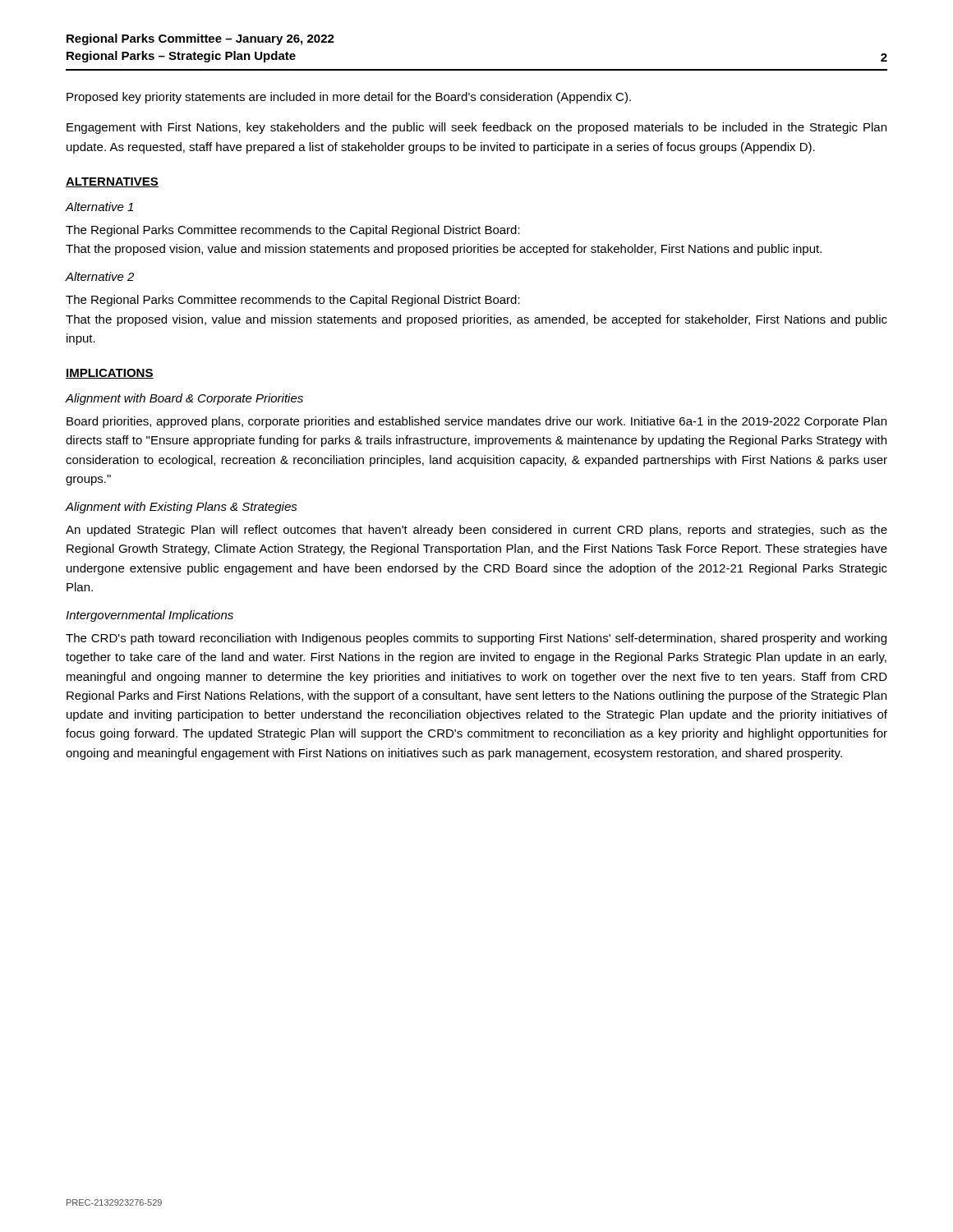The height and width of the screenshot is (1232, 953).
Task: Locate the text block that says "Alignment with Board & Corporate"
Action: click(x=185, y=398)
